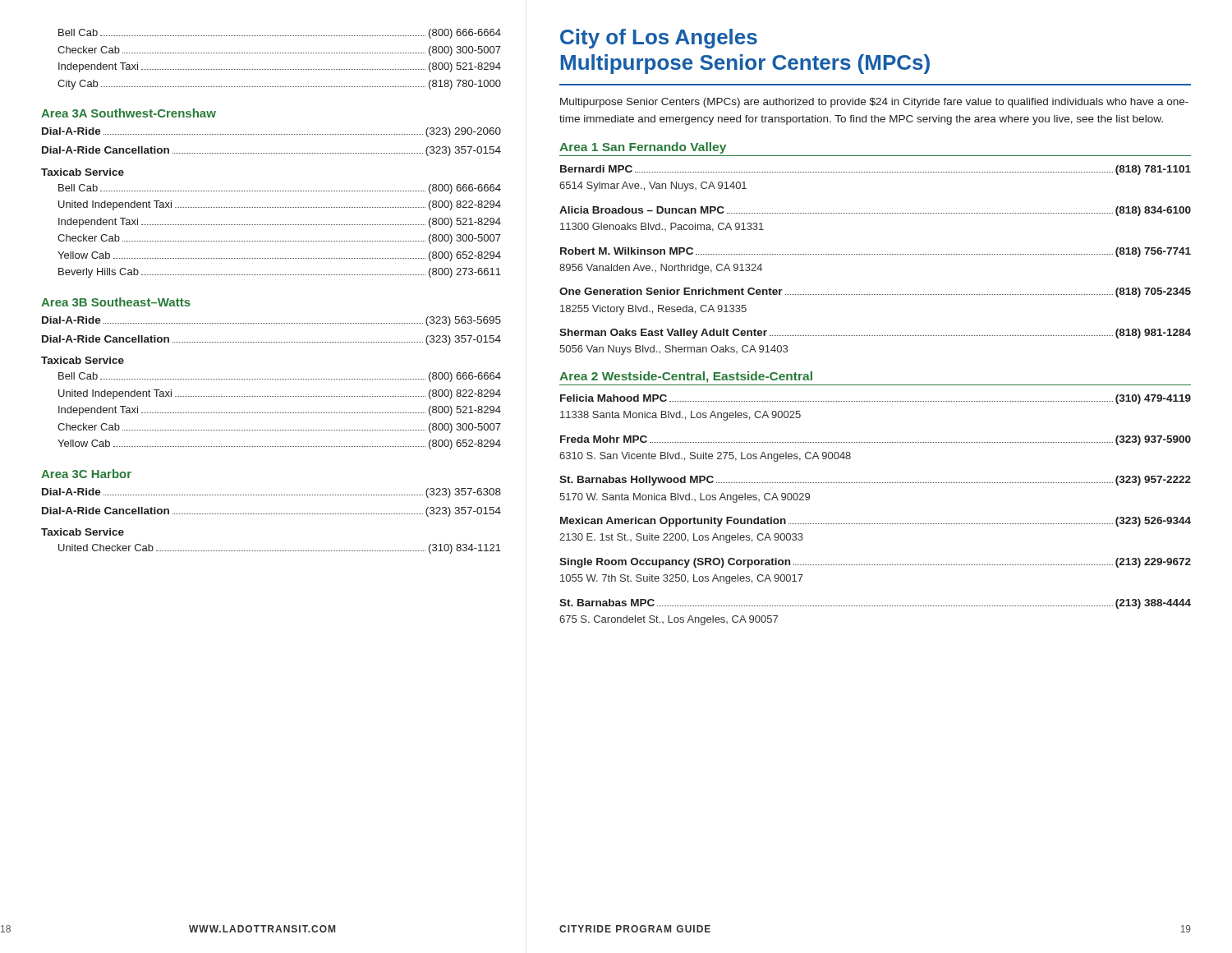Navigate to the block starting "Multipurpose Senior Centers (MPCs) are authorized"
The height and width of the screenshot is (953, 1232).
[874, 110]
